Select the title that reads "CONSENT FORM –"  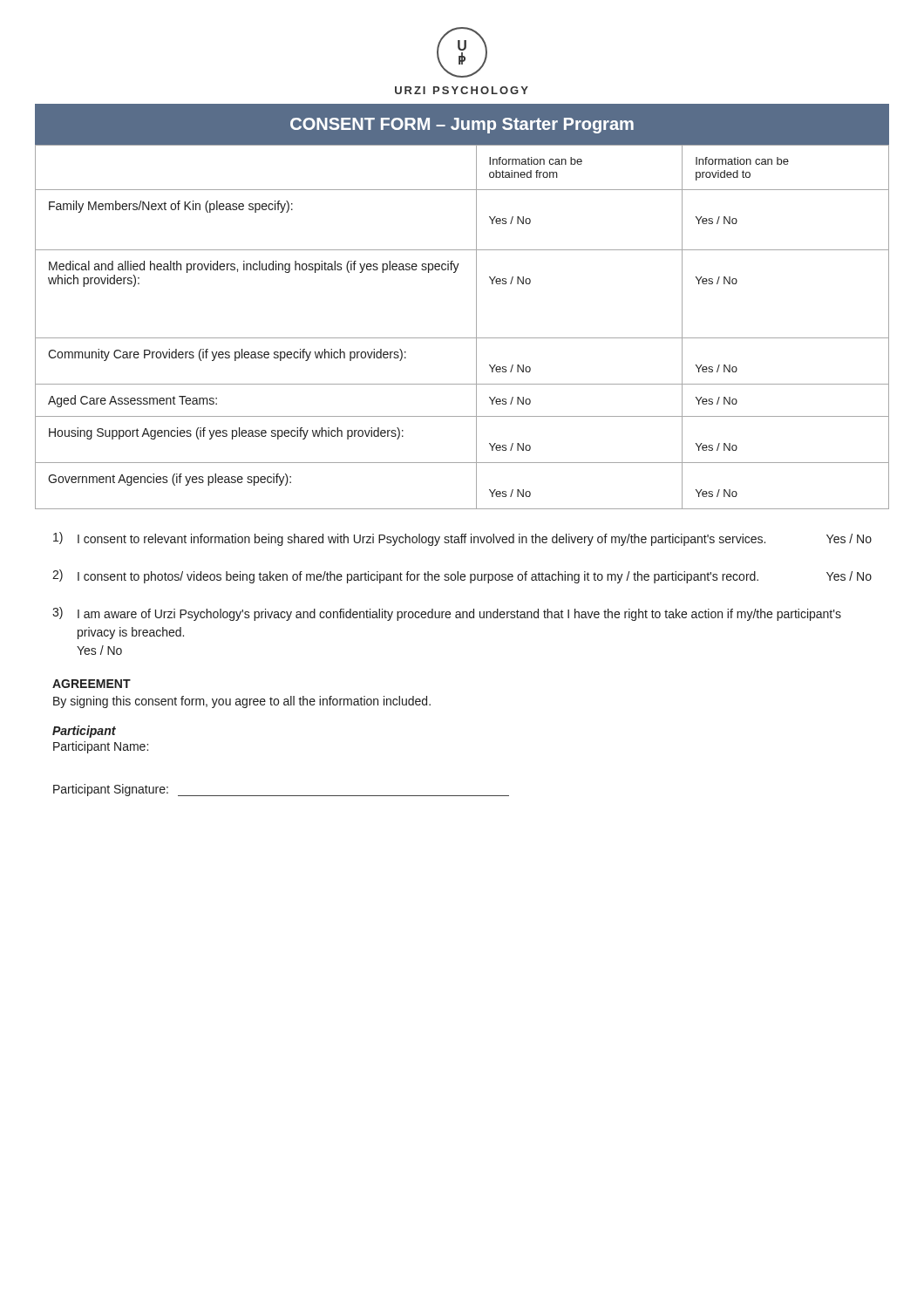coord(462,124)
